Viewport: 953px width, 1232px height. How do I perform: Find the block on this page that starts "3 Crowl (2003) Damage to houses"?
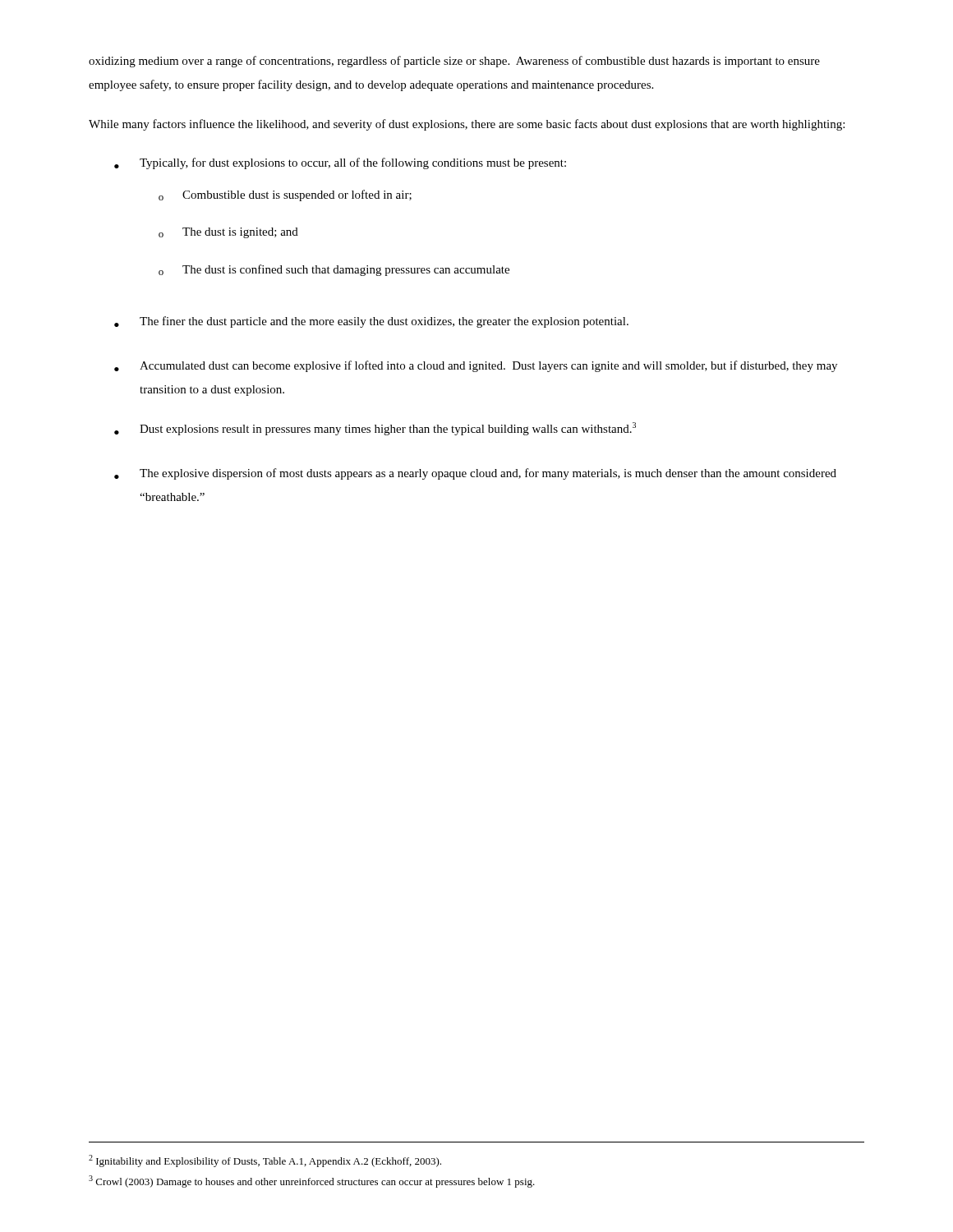coord(312,1180)
